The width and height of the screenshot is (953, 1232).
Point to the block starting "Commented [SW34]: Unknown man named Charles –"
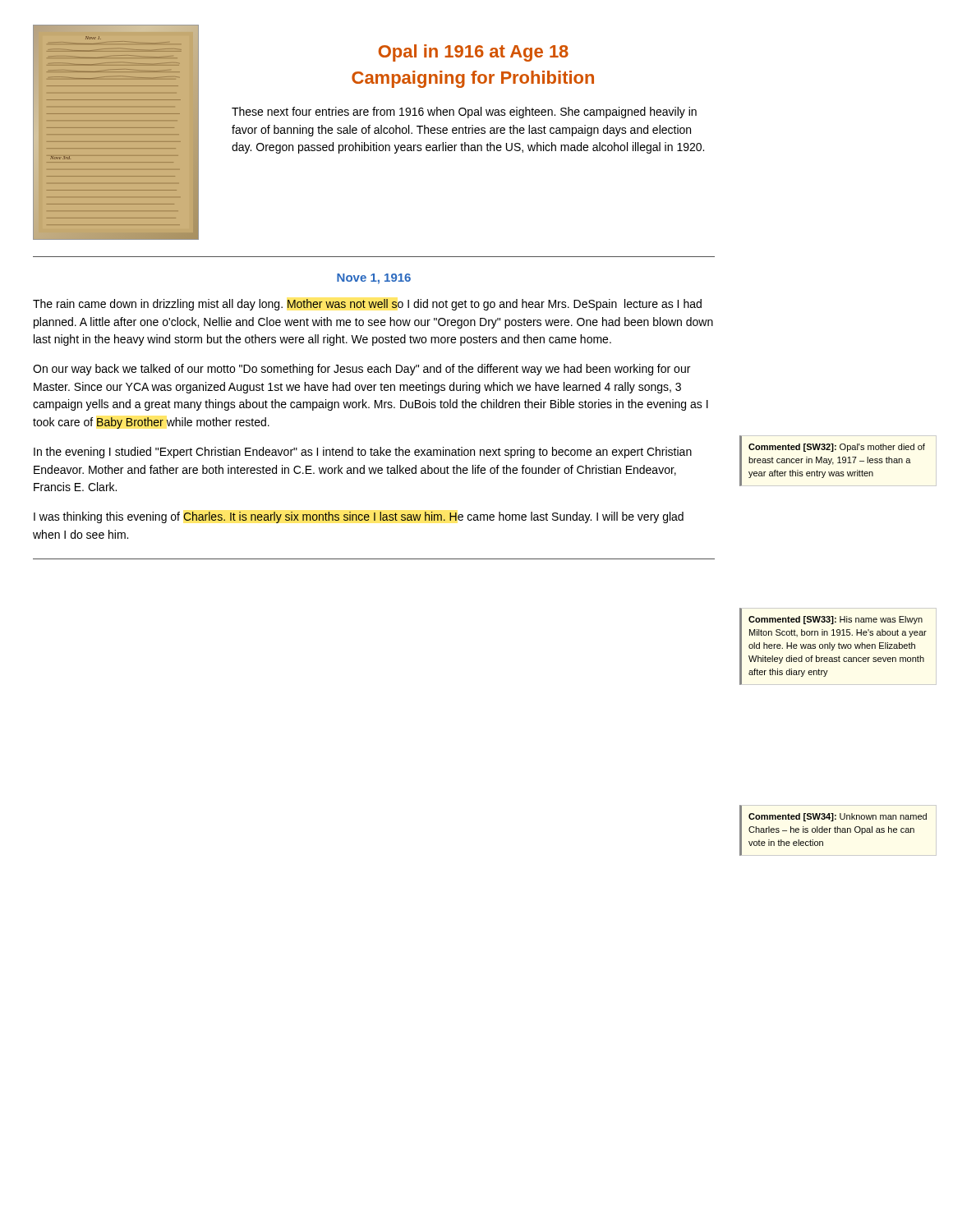(x=838, y=830)
